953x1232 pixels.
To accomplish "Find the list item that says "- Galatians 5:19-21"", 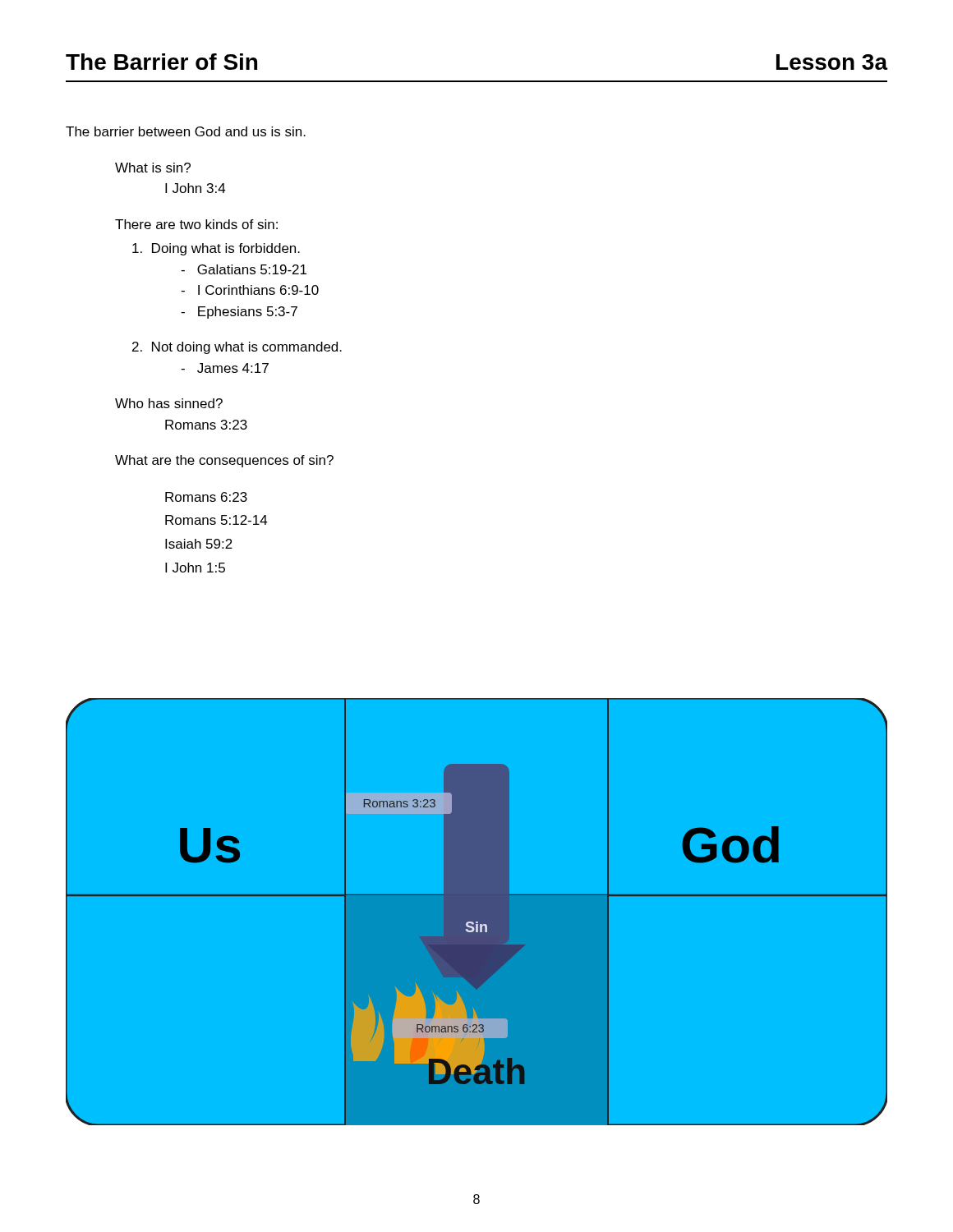I will click(x=244, y=269).
